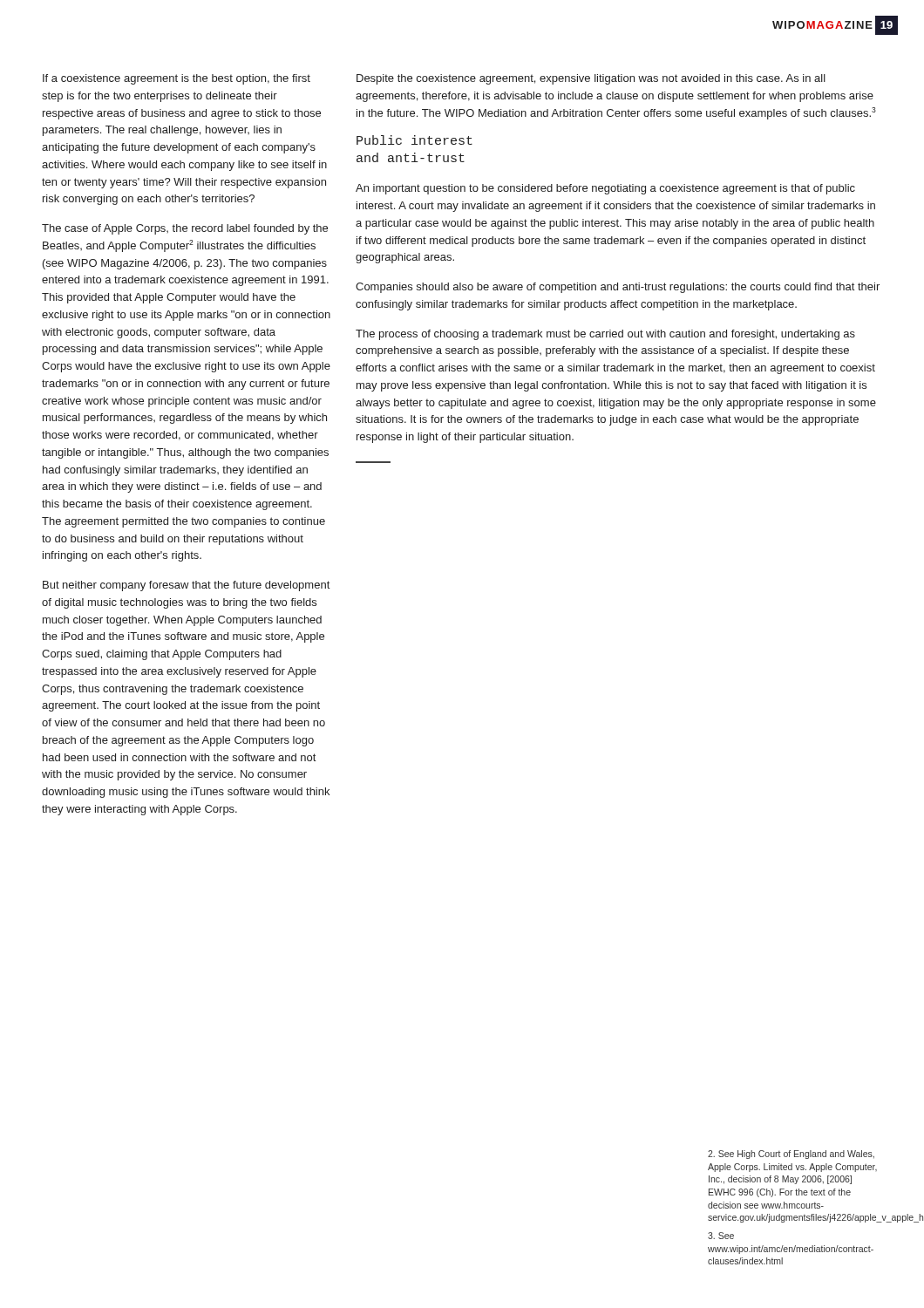
Task: Locate the text starting "Public interestand anti-trust"
Action: [414, 140]
